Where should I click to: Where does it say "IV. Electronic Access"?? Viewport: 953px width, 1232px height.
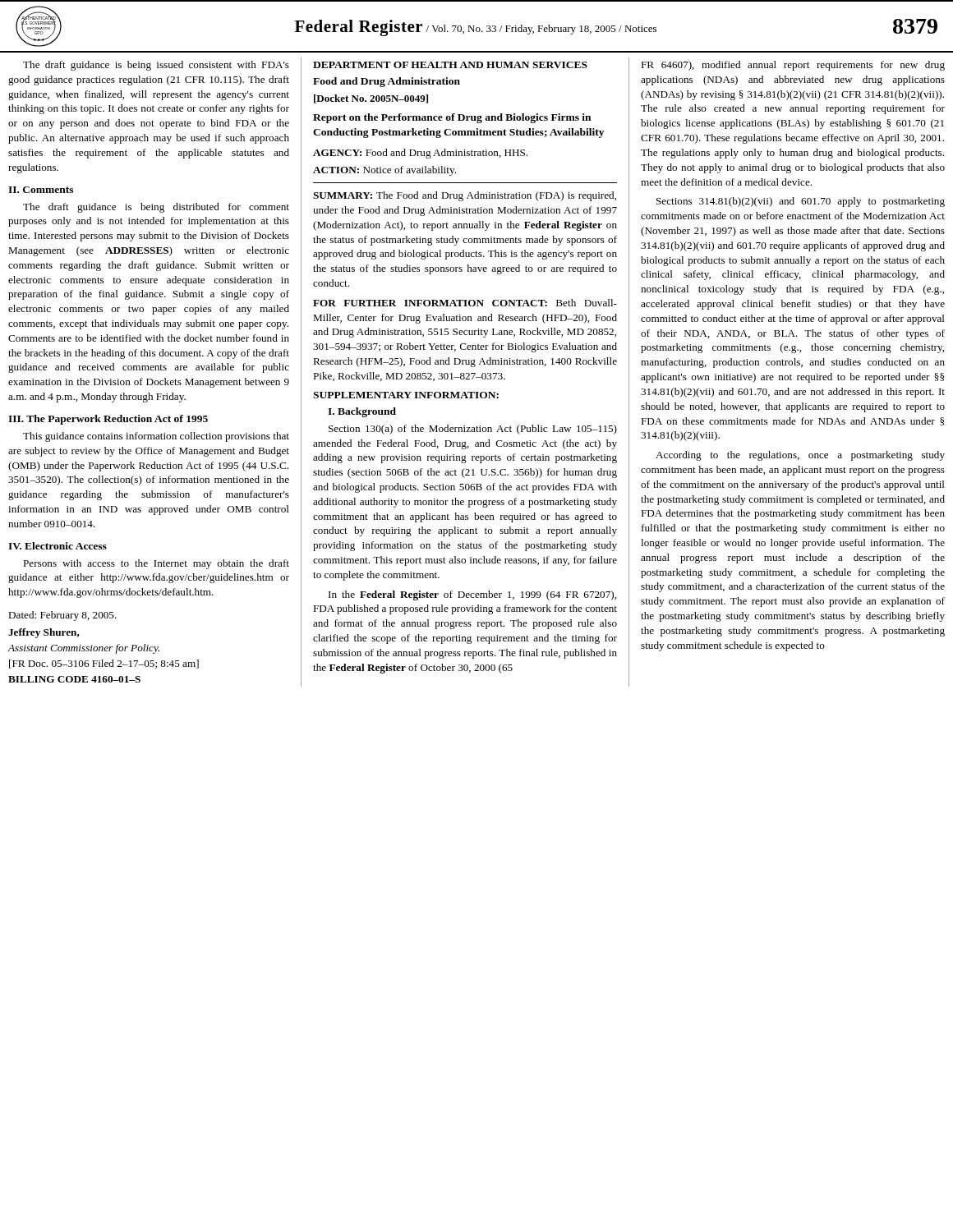click(57, 545)
